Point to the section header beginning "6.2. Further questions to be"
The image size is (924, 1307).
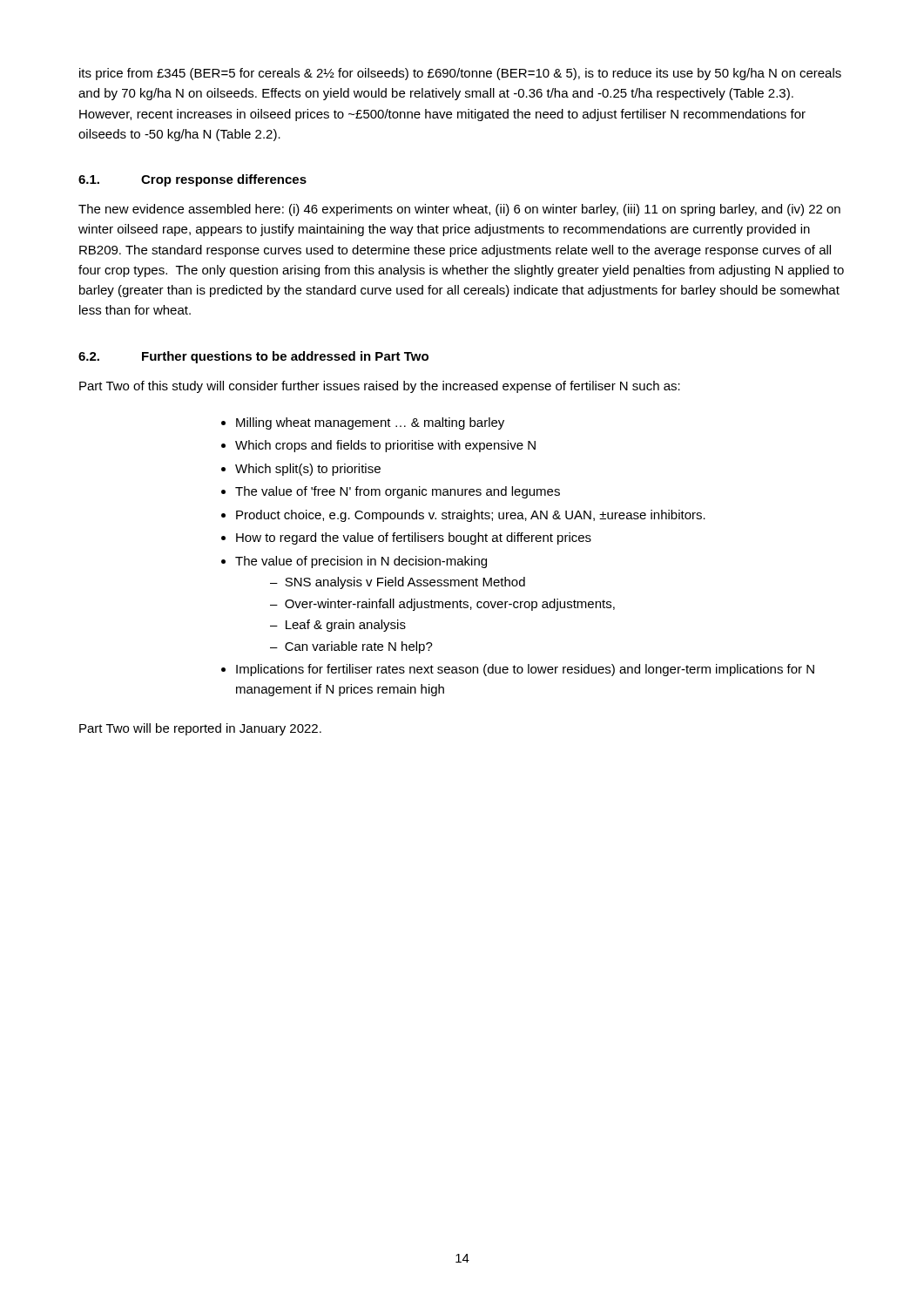254,356
